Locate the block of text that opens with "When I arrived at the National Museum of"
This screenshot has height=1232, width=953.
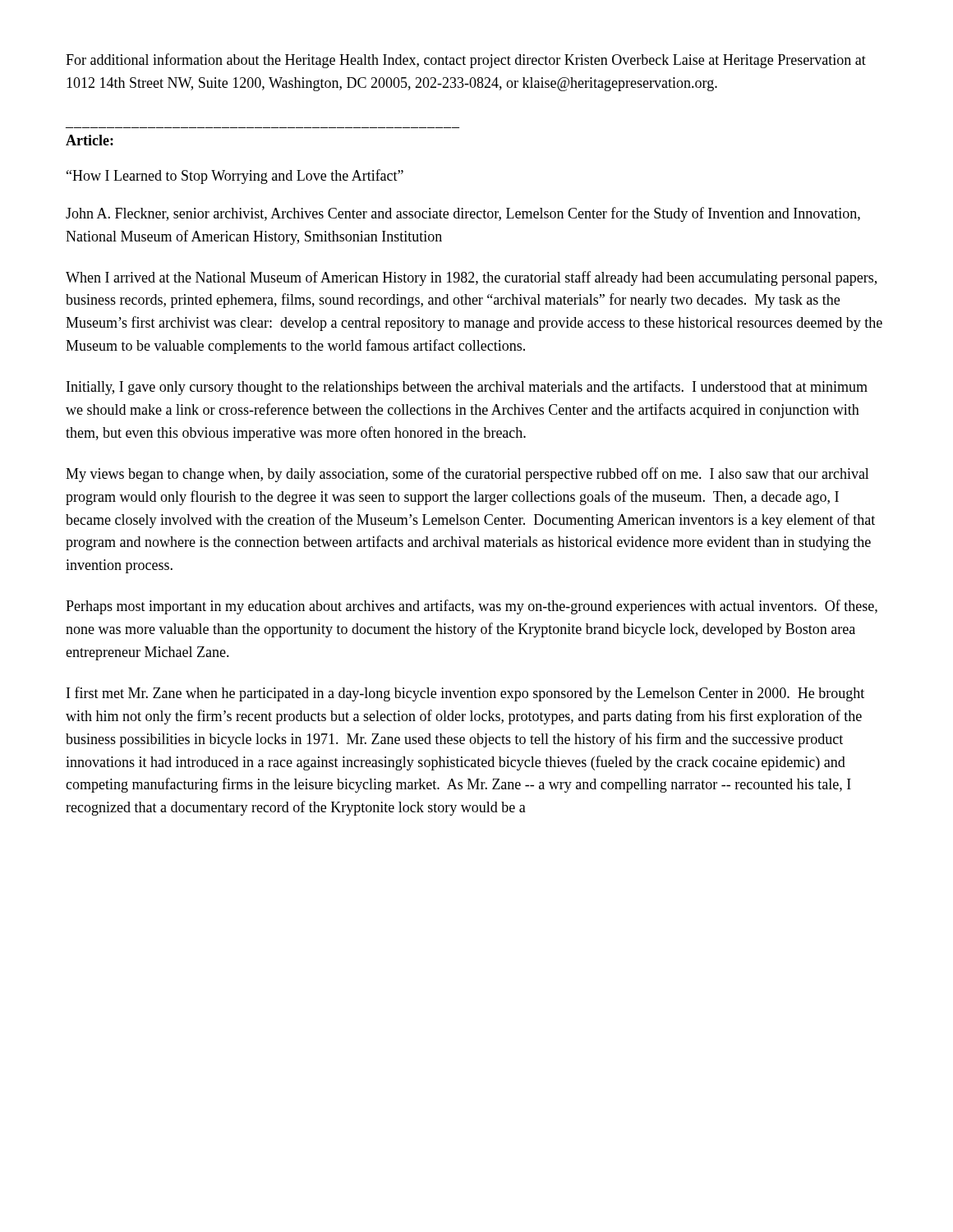point(474,312)
